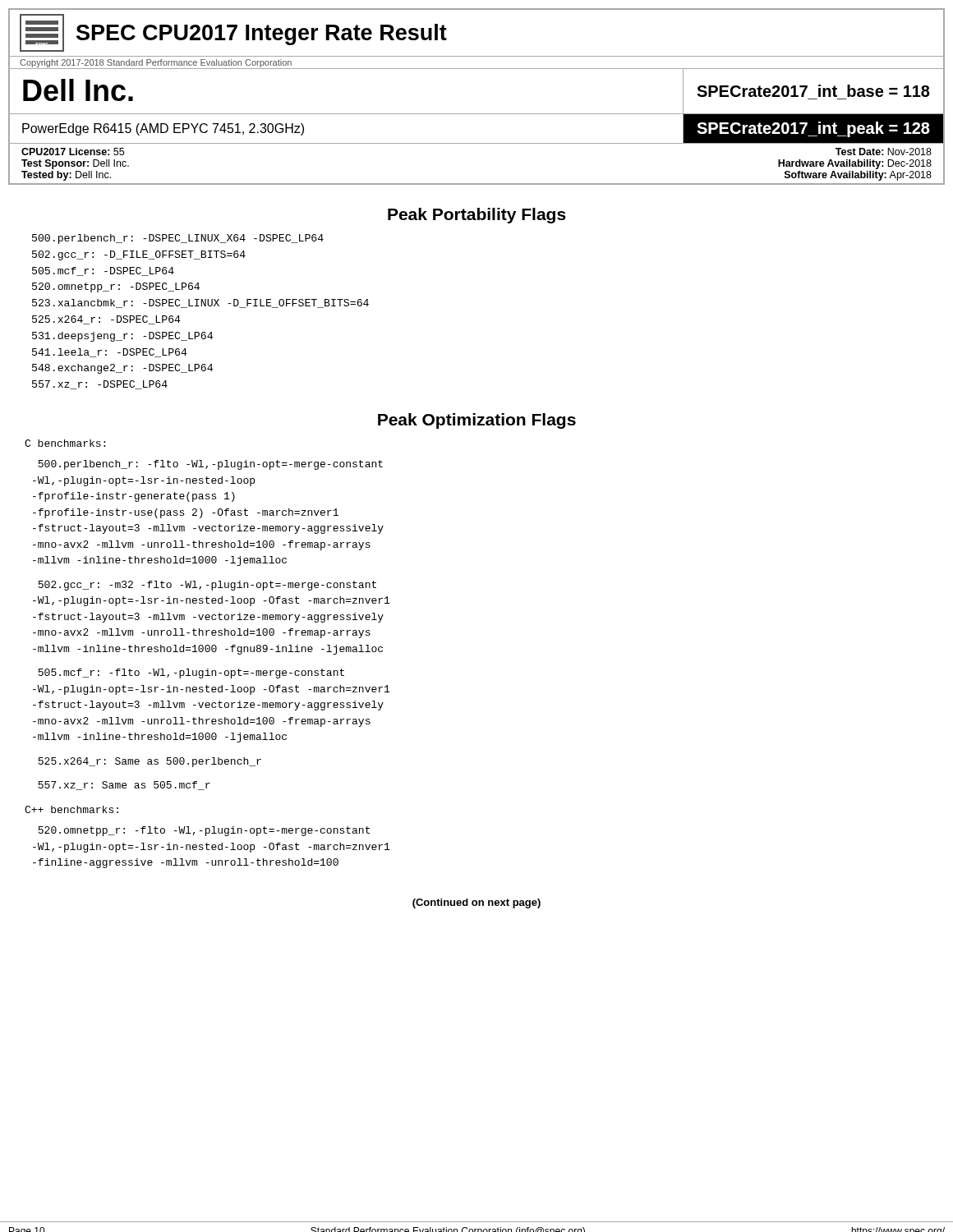Viewport: 953px width, 1232px height.
Task: Point to the passage starting "mcf_r: -flto -Wl,-plugin-opt=-merge-constant -Wl,-plugin-opt=-lsr-in-nested-loop -Ofast -march=znver1"
Action: 211,705
